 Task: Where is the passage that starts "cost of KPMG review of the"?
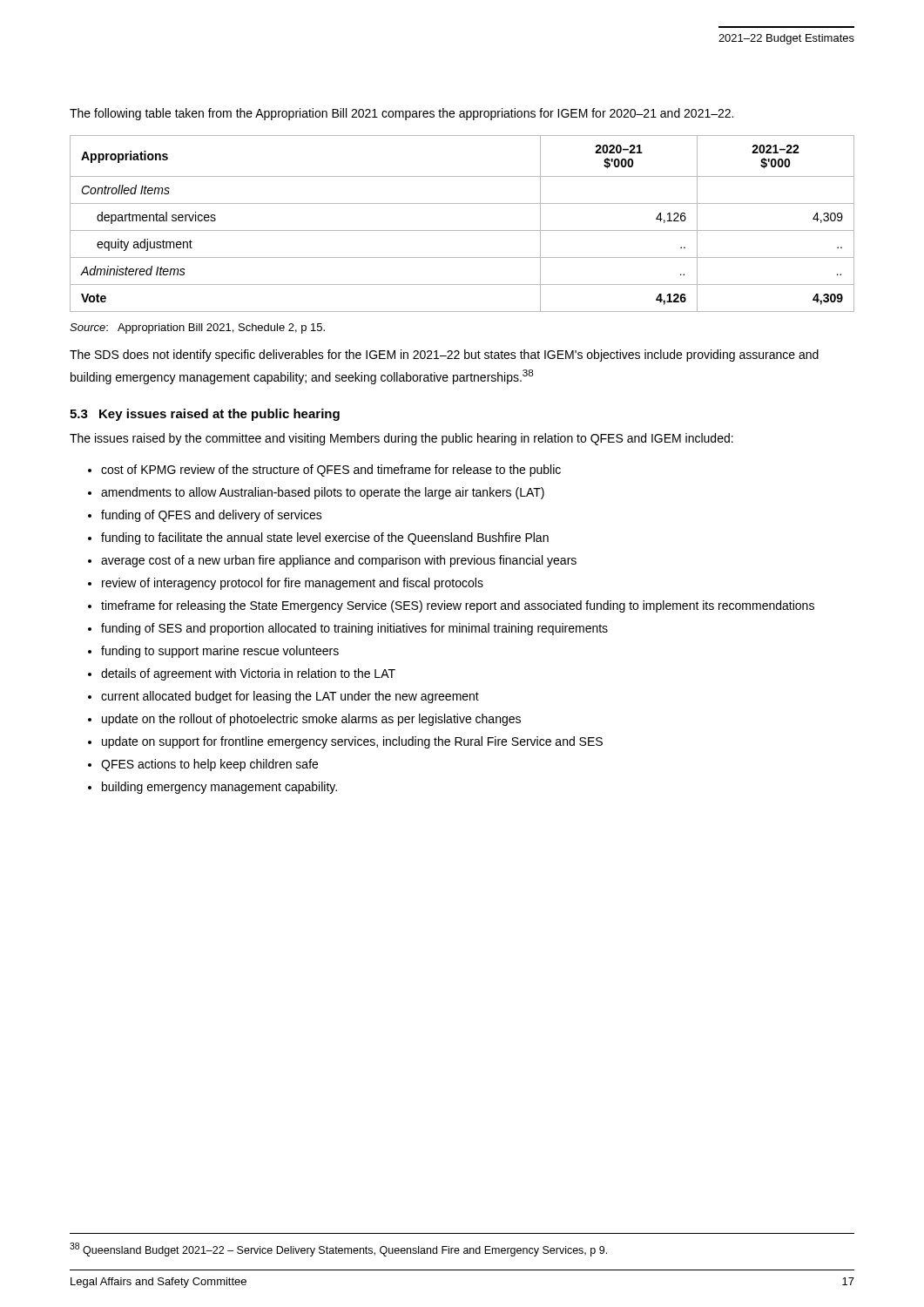(x=331, y=469)
